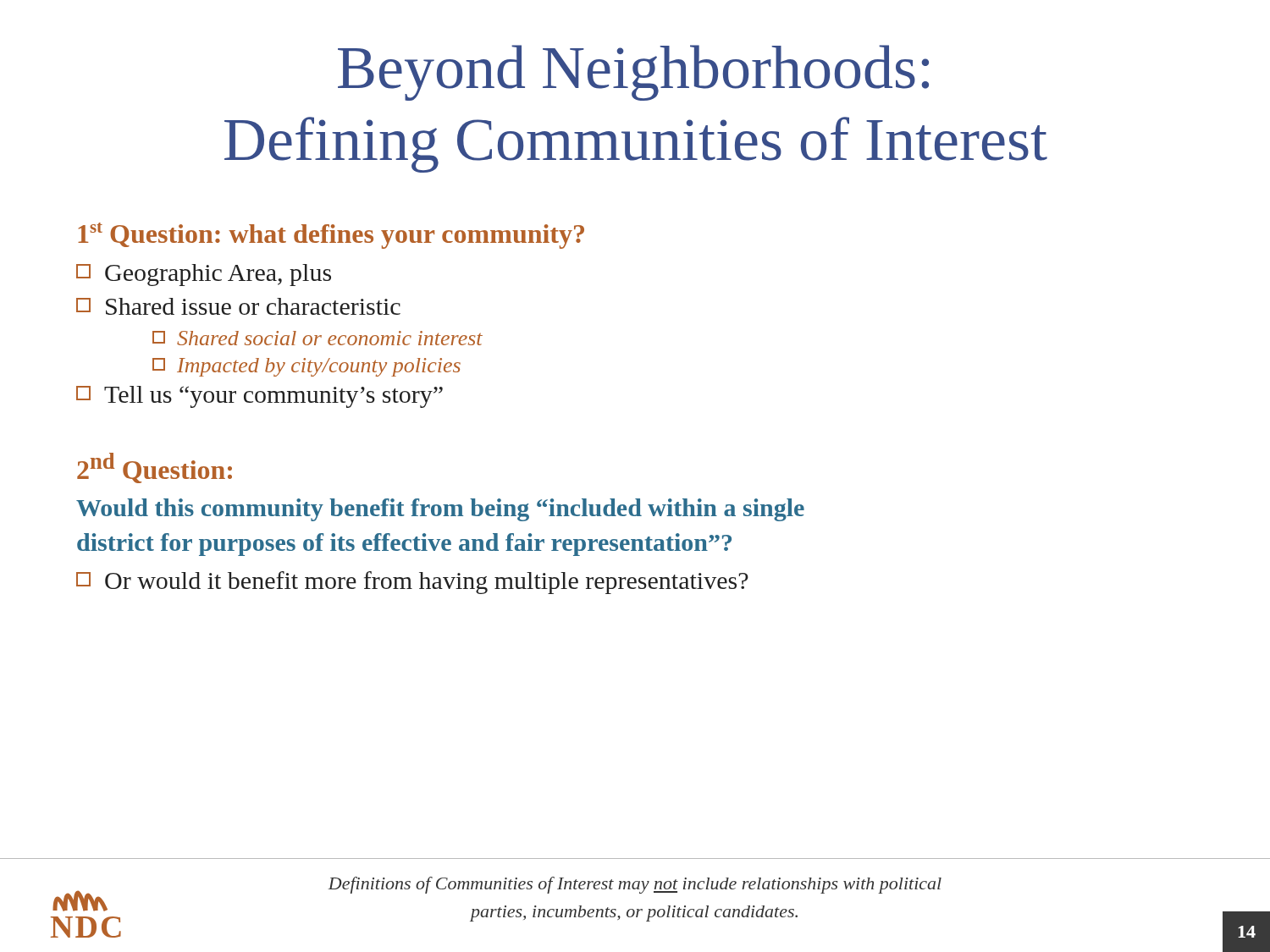This screenshot has width=1270, height=952.
Task: Point to the text starting "Shared issue or"
Action: pyautogui.click(x=239, y=306)
